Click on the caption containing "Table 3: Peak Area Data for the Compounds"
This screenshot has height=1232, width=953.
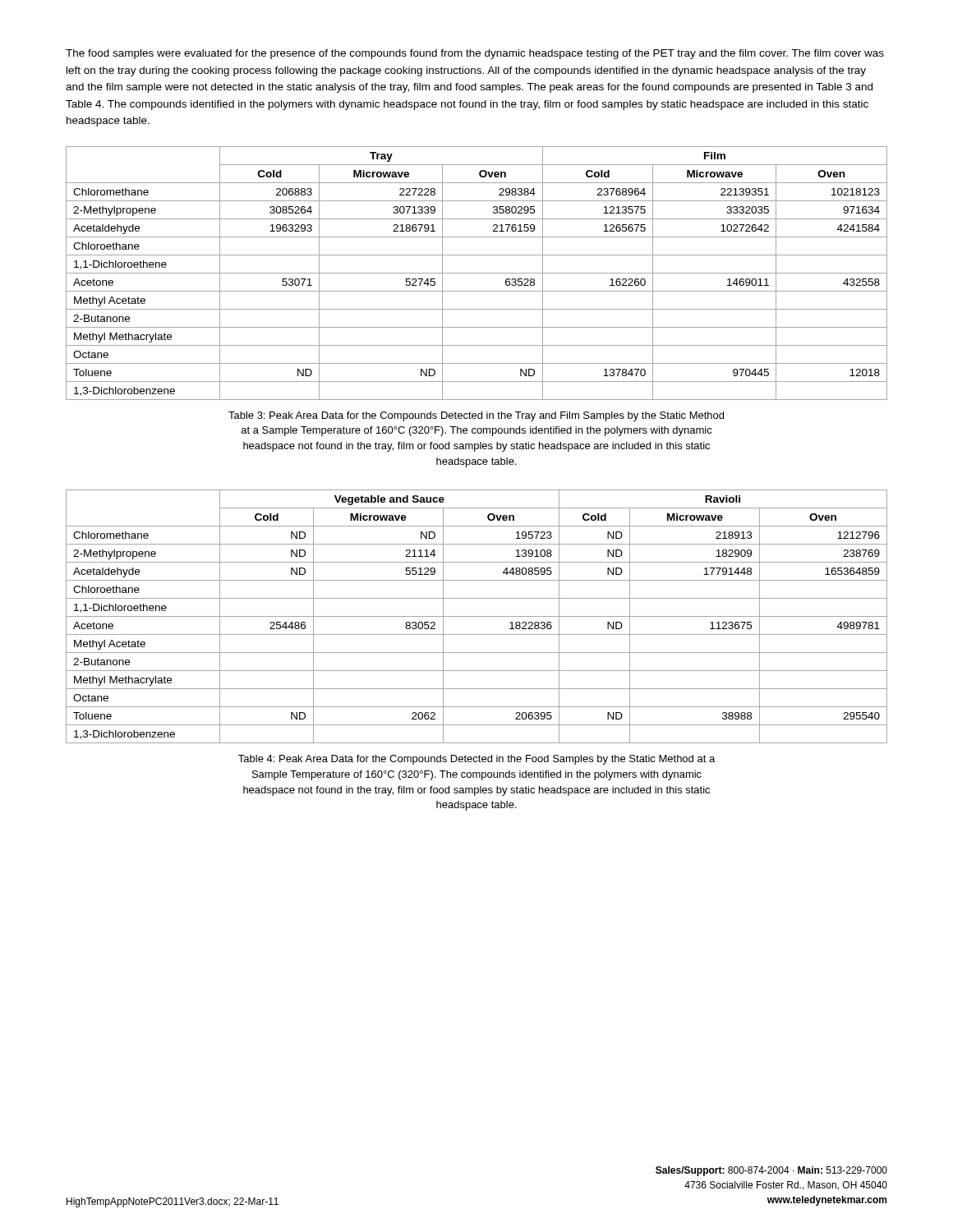[x=476, y=438]
